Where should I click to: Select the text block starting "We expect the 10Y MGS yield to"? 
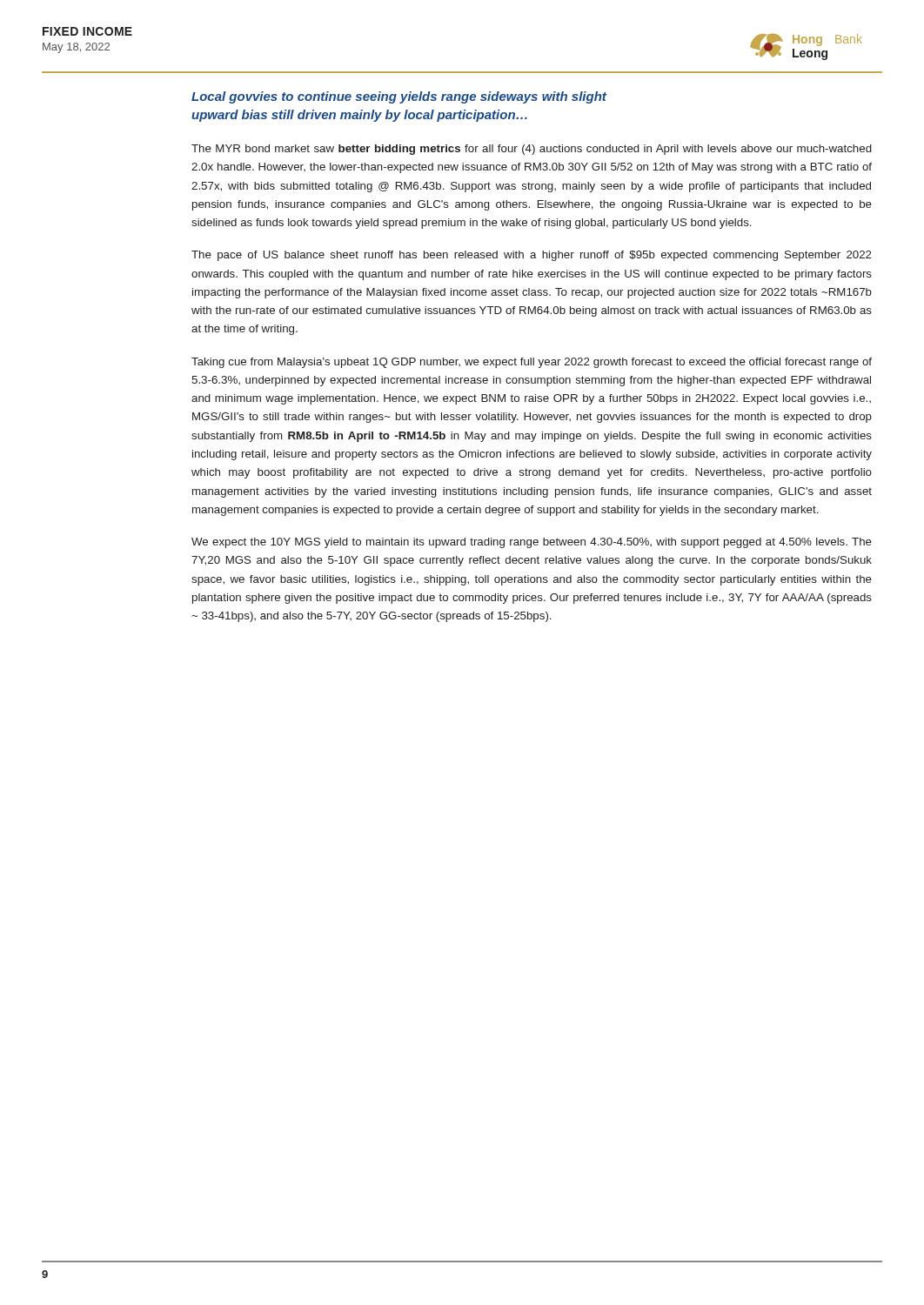[532, 579]
